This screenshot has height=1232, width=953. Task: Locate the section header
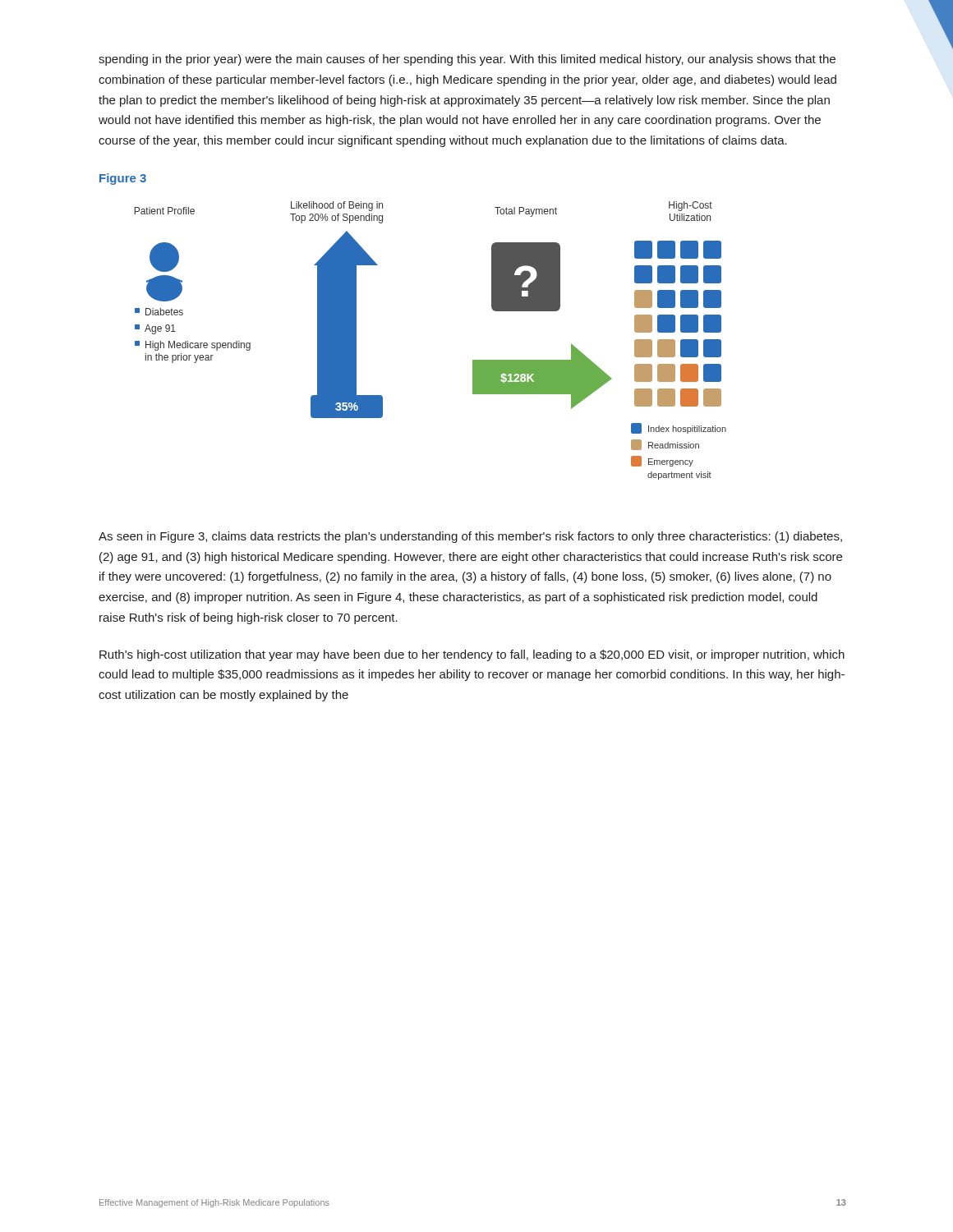[x=123, y=178]
